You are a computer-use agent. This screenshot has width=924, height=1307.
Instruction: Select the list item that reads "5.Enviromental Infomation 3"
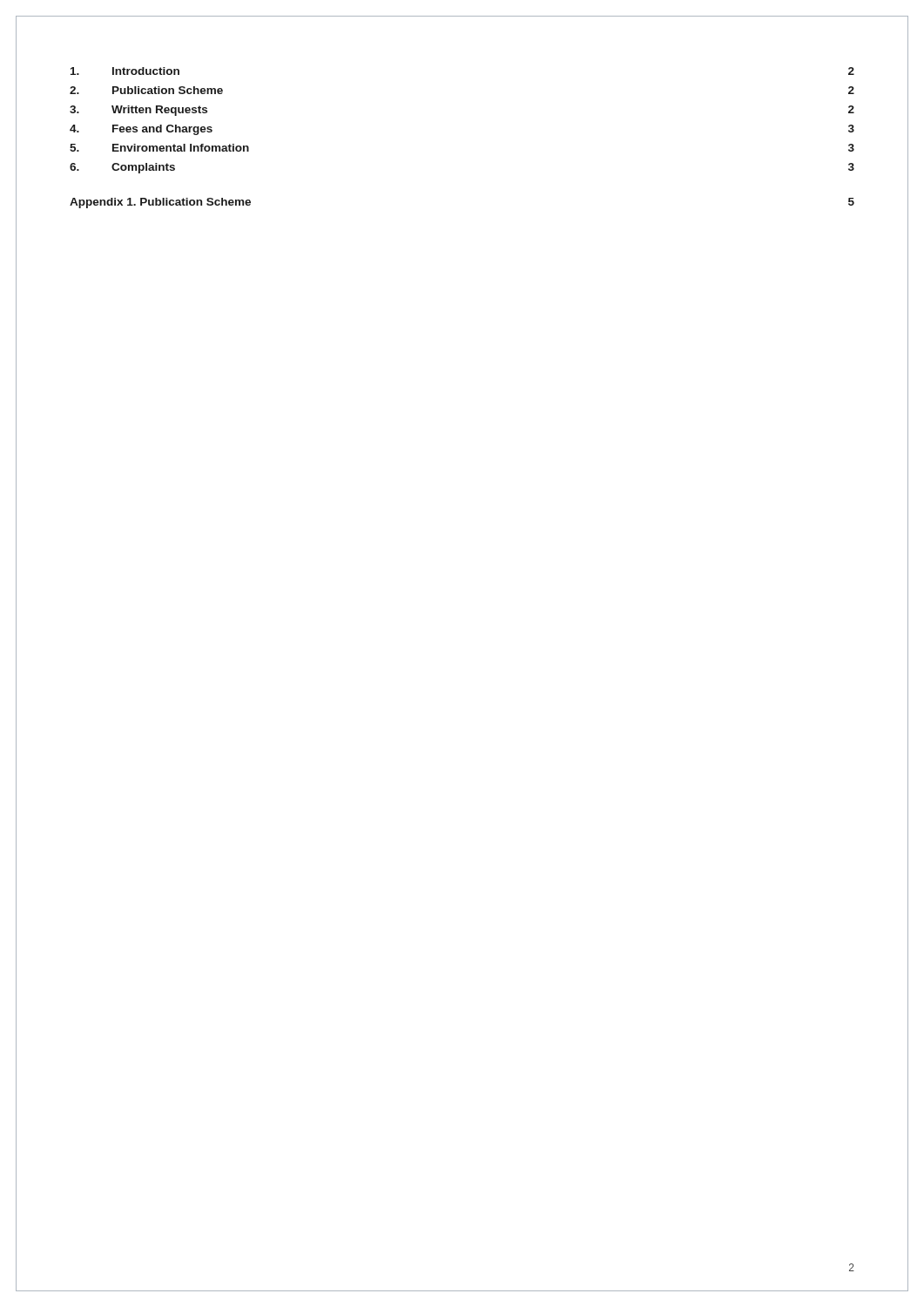(x=73, y=148)
